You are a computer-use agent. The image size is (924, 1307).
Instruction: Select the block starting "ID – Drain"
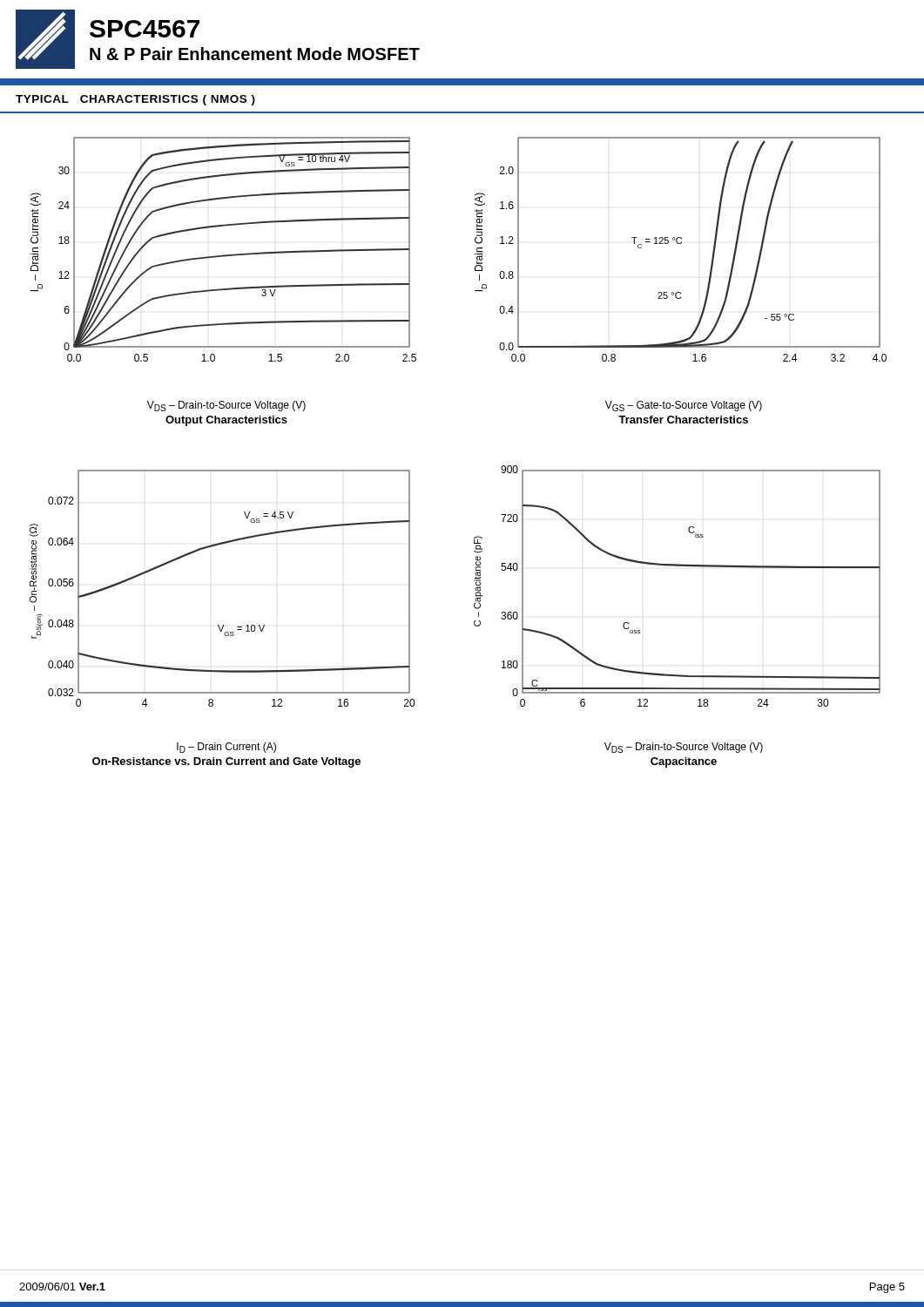point(226,754)
